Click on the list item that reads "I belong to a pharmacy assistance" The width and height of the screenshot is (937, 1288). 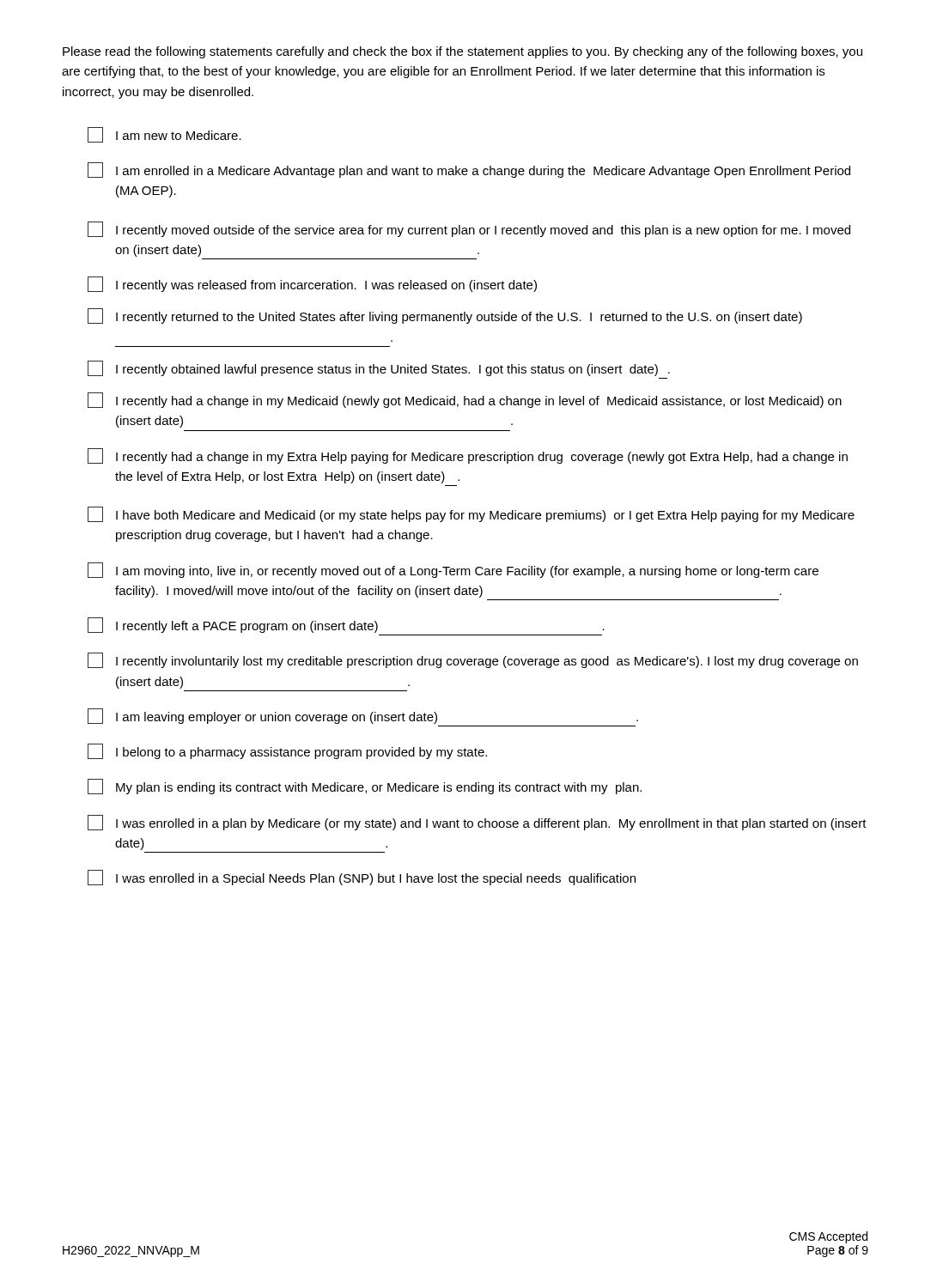[x=478, y=752]
